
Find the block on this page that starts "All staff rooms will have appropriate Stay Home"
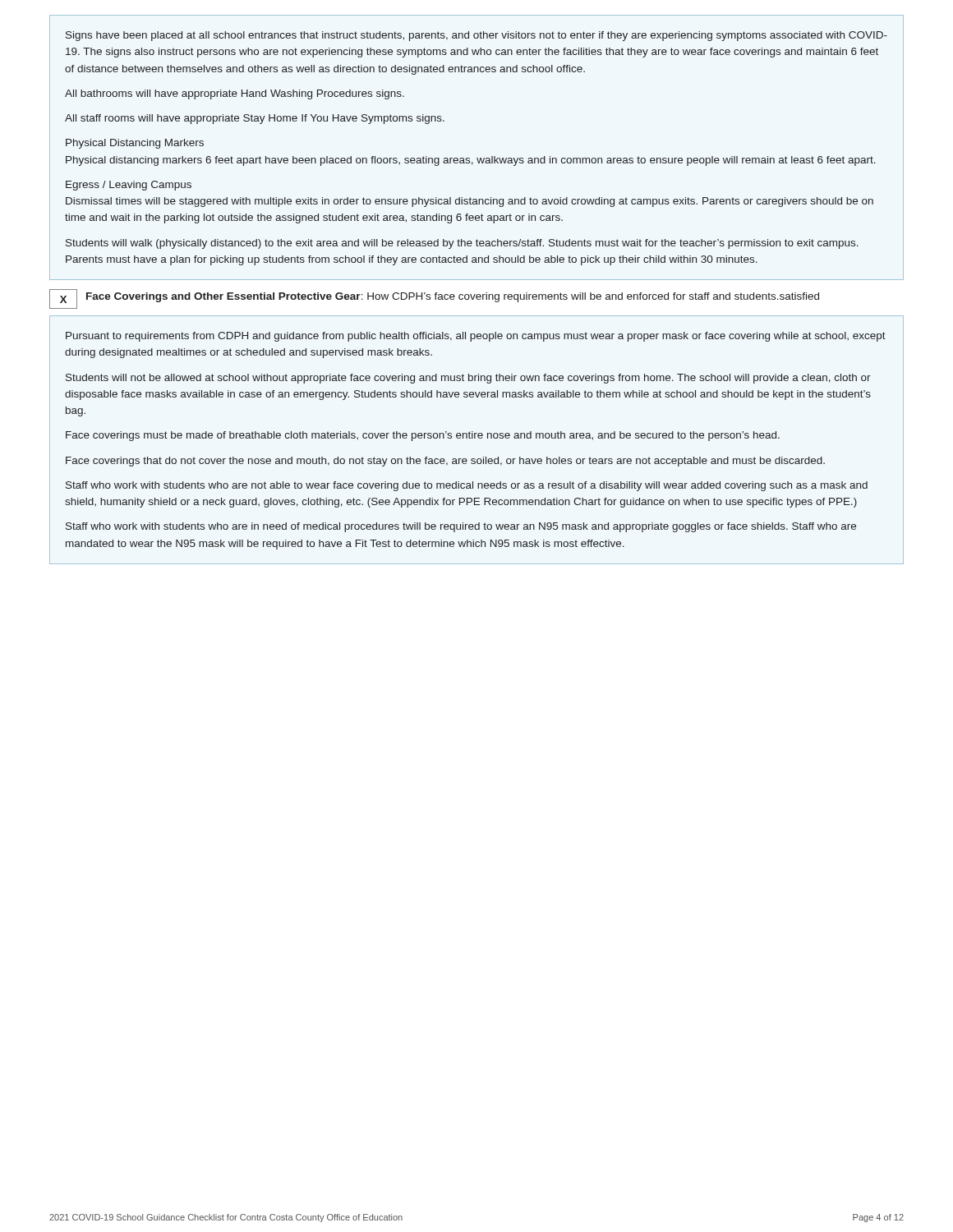pyautogui.click(x=255, y=118)
